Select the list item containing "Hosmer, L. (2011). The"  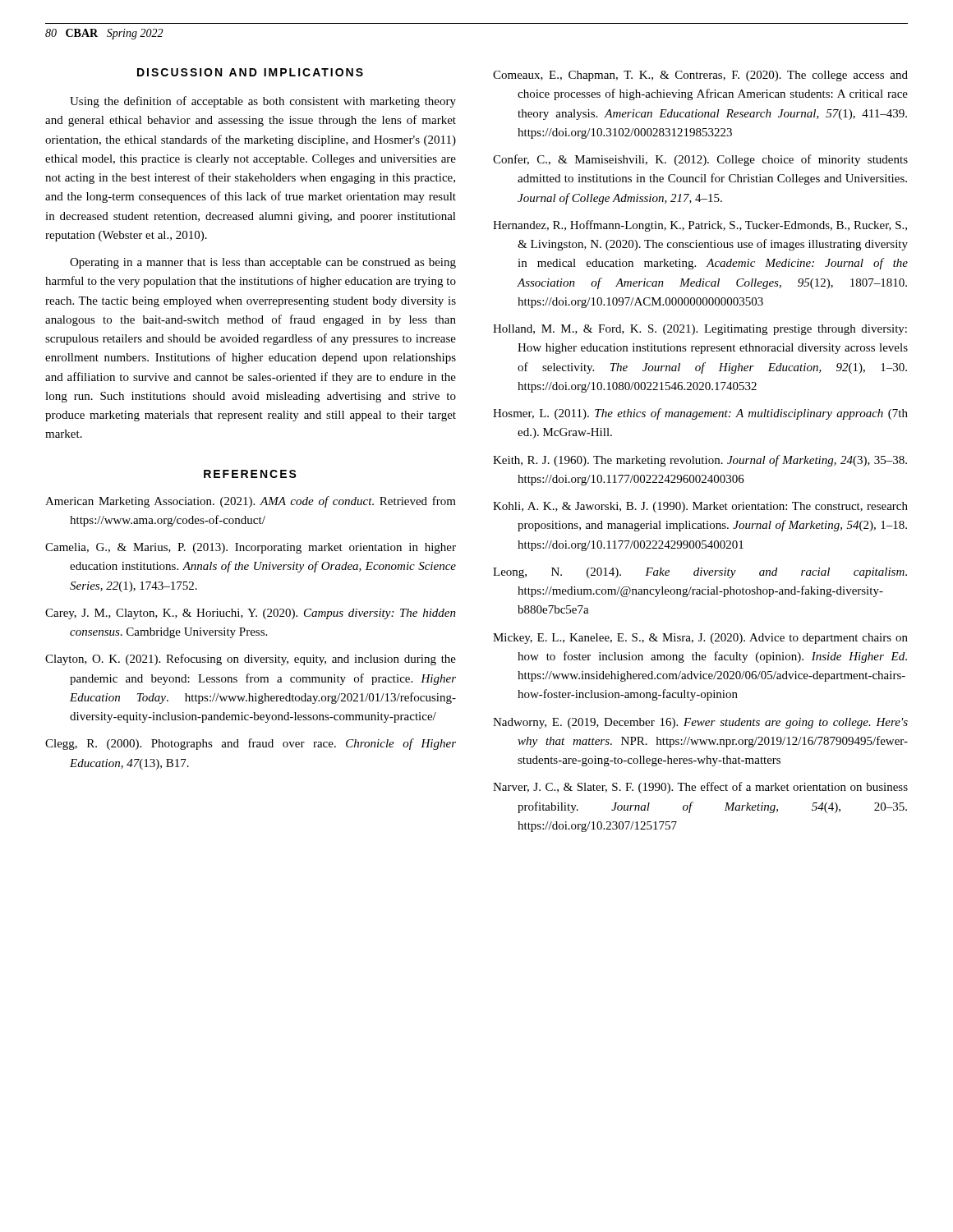click(x=700, y=423)
